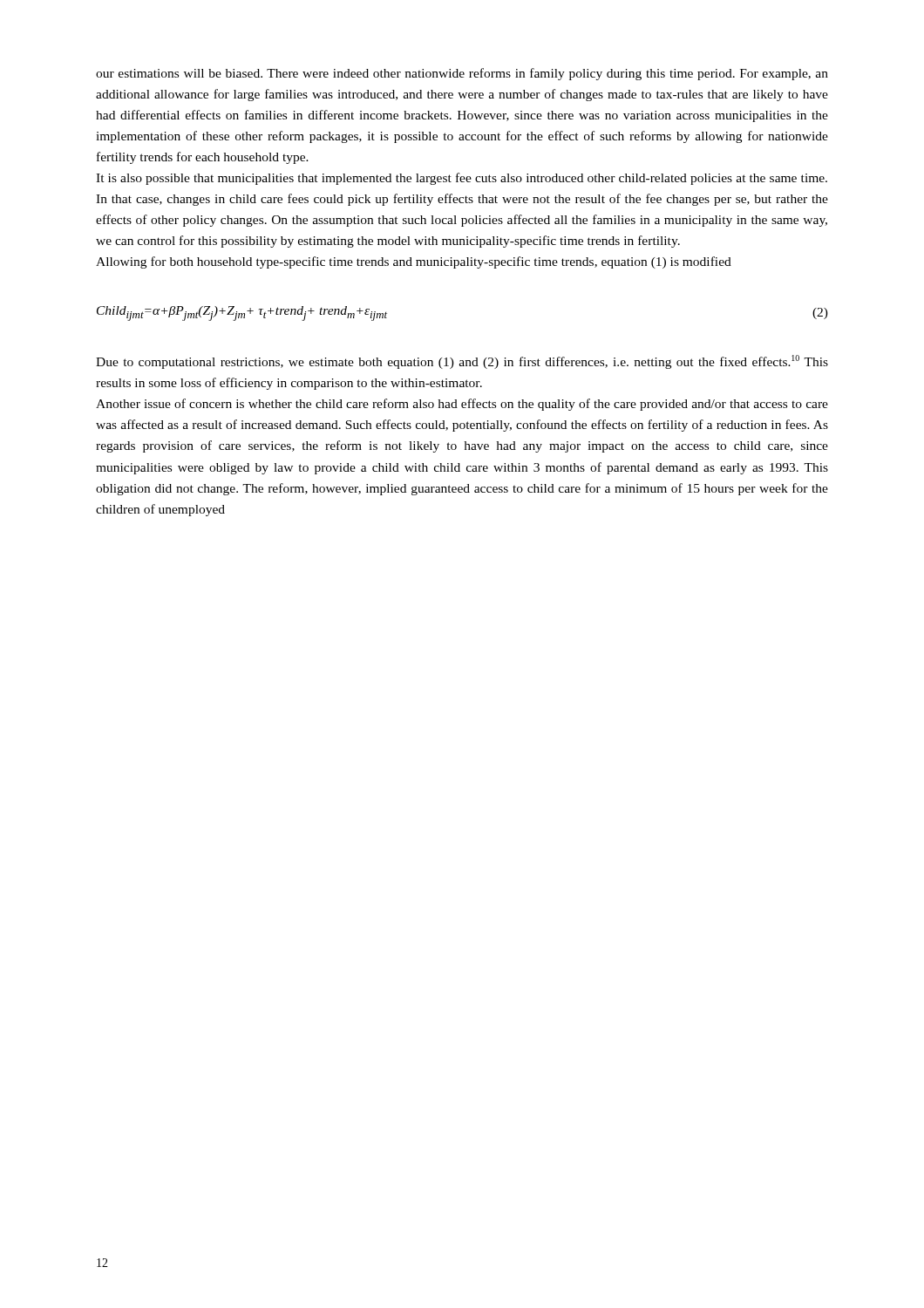Locate the text block that reads "our estimations will be biased. There were"

coord(462,115)
